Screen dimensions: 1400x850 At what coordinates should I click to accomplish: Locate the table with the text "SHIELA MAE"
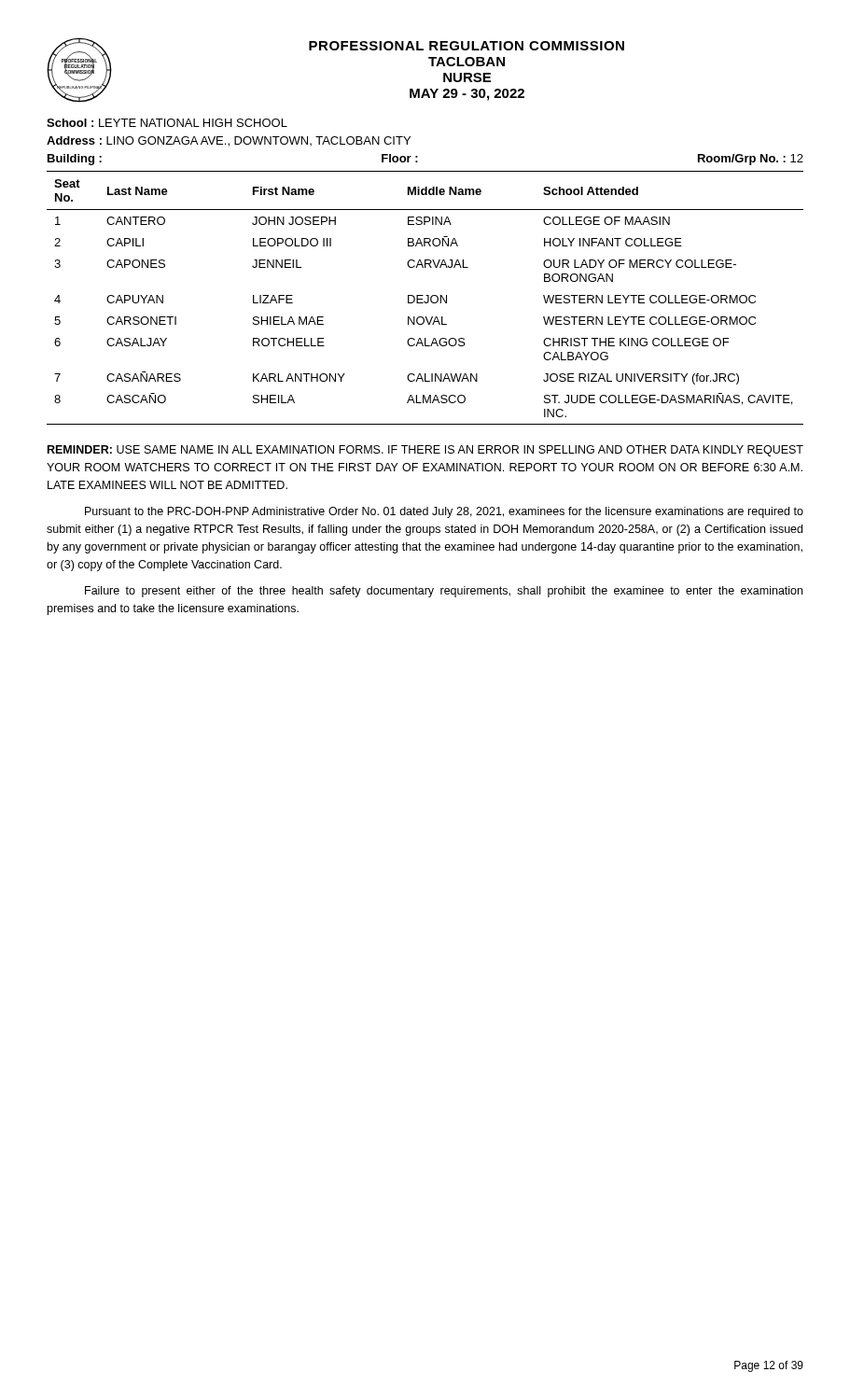tap(425, 298)
